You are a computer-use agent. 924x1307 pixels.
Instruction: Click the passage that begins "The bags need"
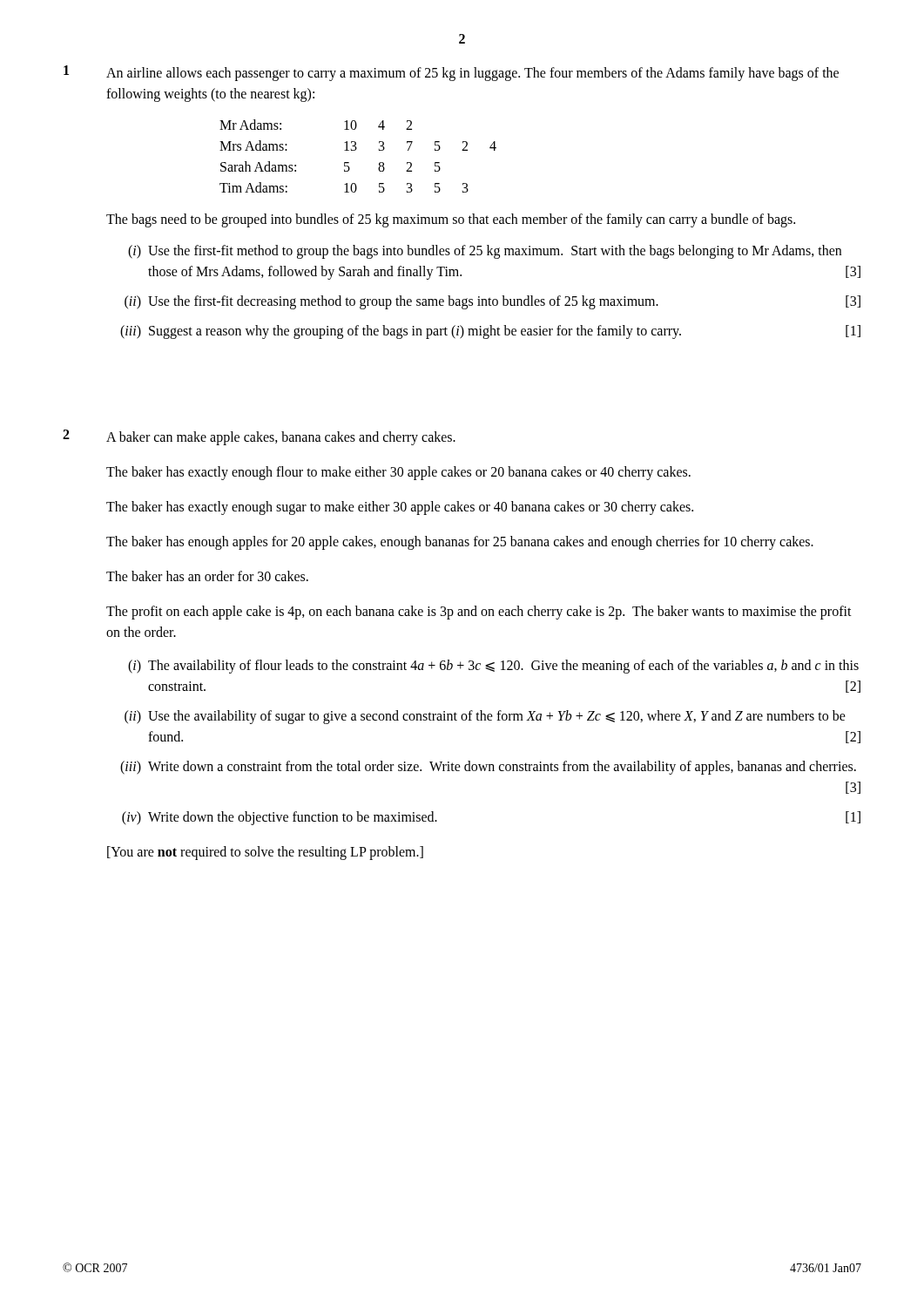[451, 219]
